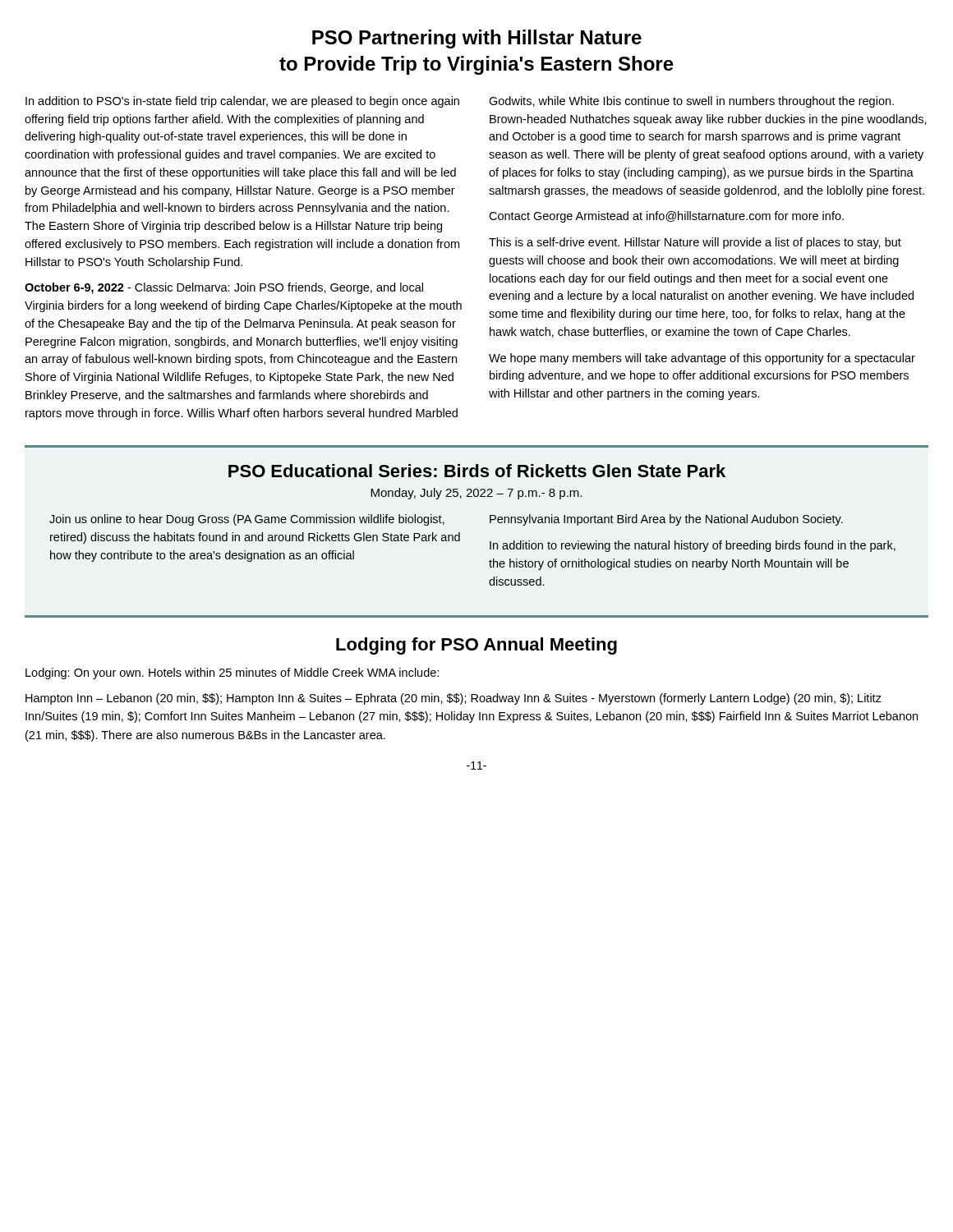Click on the text starting "Godwits, while White Ibis continue to swell"
This screenshot has width=953, height=1232.
(x=709, y=146)
